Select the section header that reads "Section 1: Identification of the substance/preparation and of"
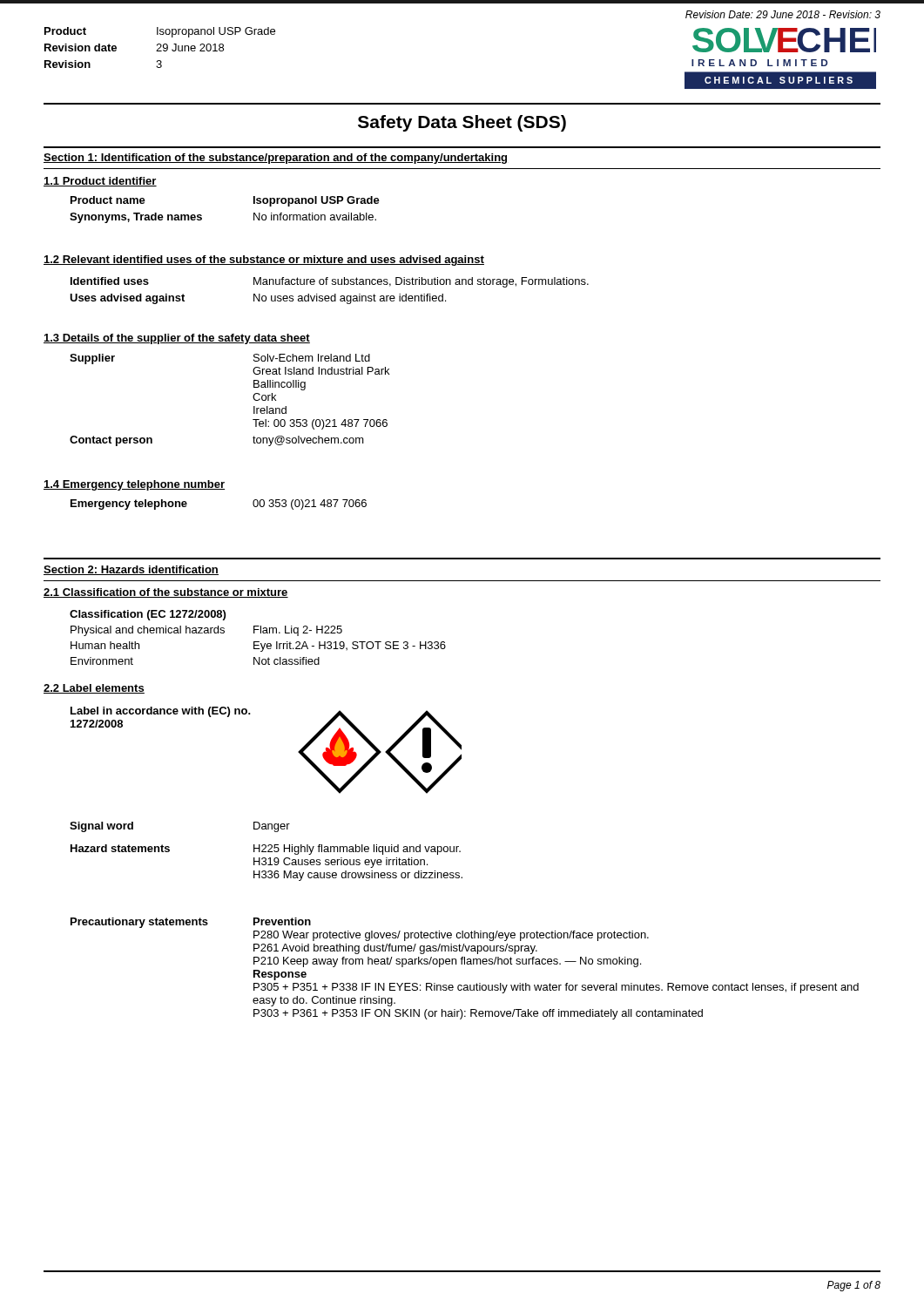 (276, 157)
